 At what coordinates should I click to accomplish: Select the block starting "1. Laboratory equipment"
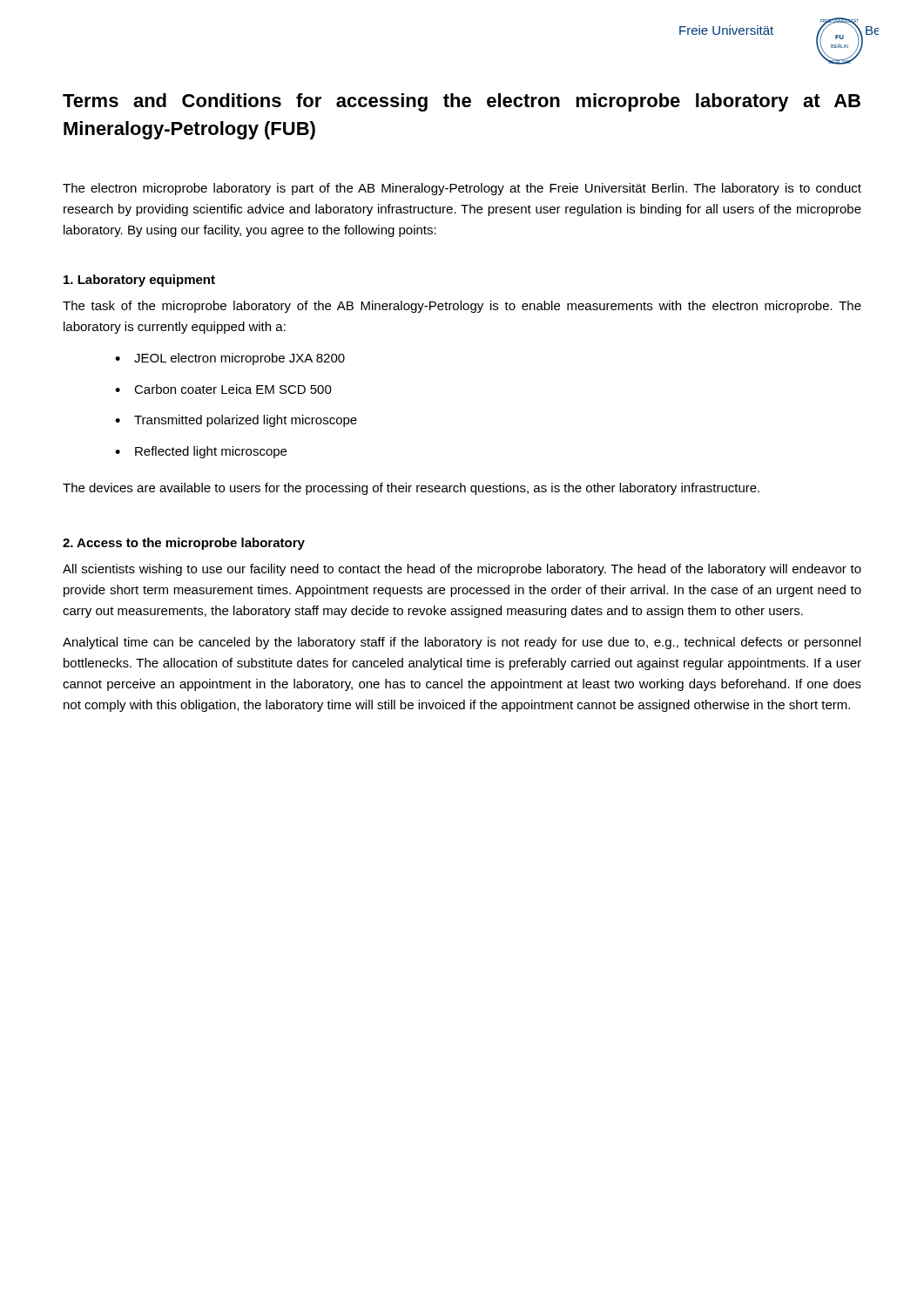(139, 279)
